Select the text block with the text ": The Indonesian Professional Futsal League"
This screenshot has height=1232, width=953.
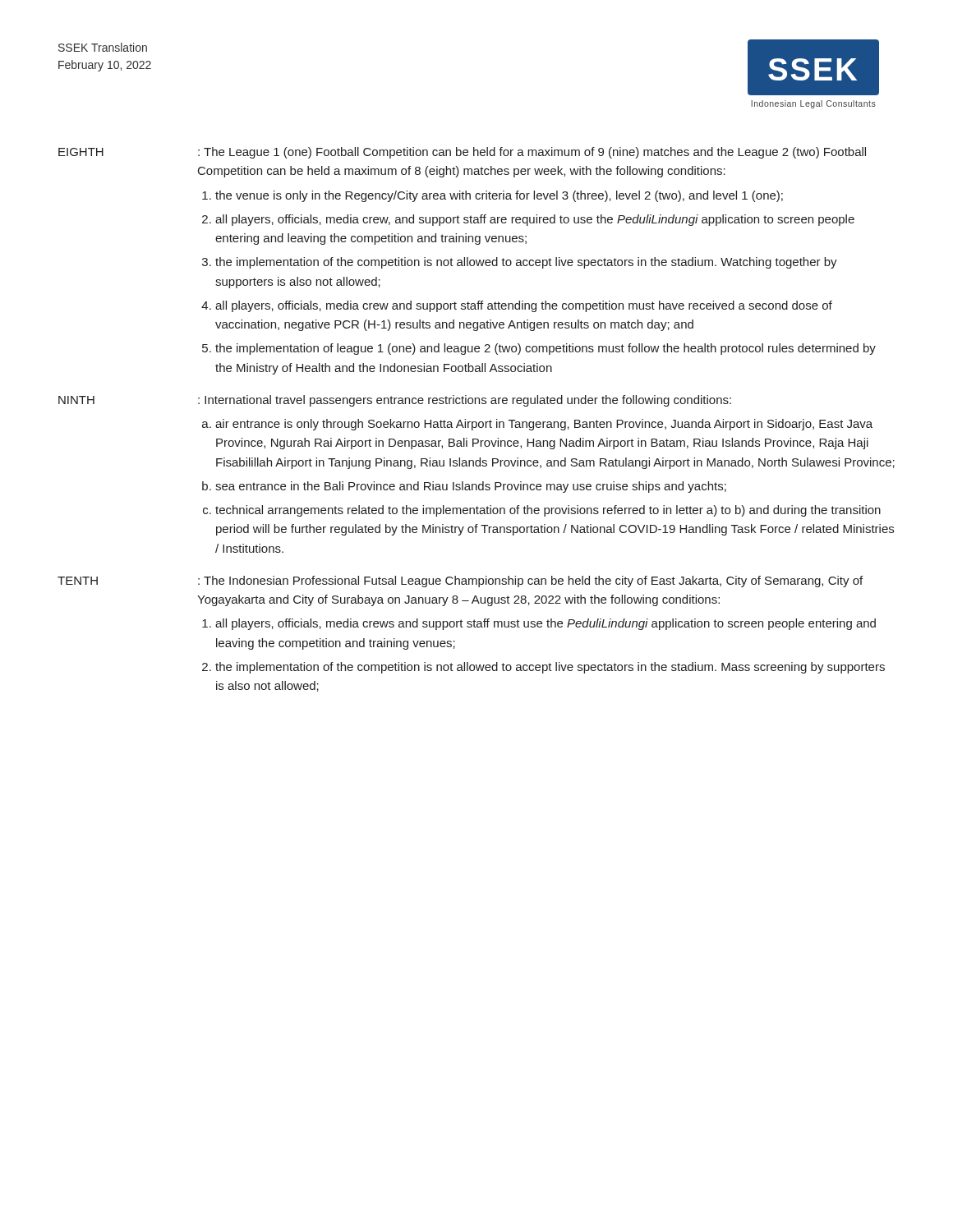click(x=530, y=590)
